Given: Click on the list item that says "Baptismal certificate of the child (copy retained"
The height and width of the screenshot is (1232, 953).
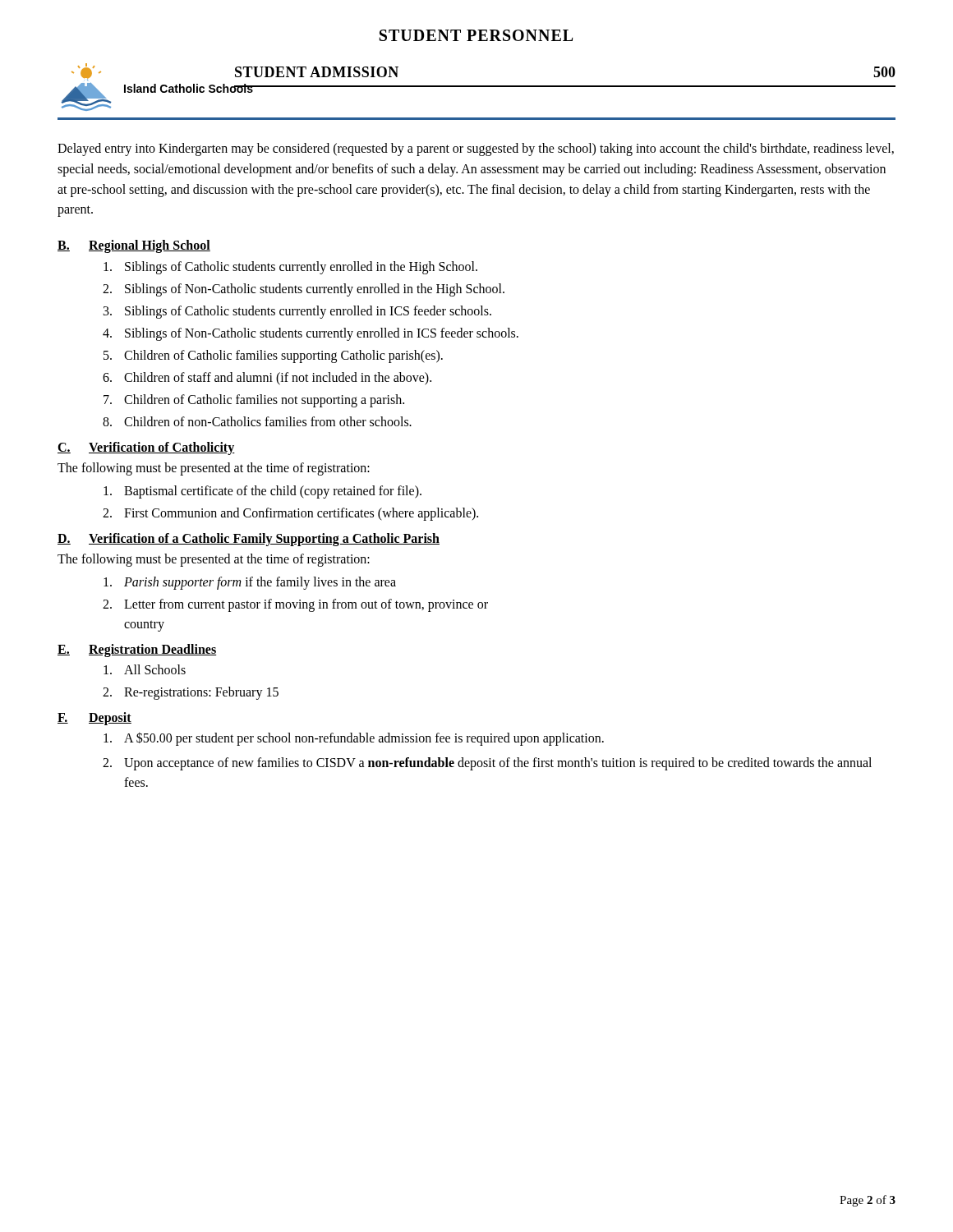Looking at the screenshot, I should [262, 492].
